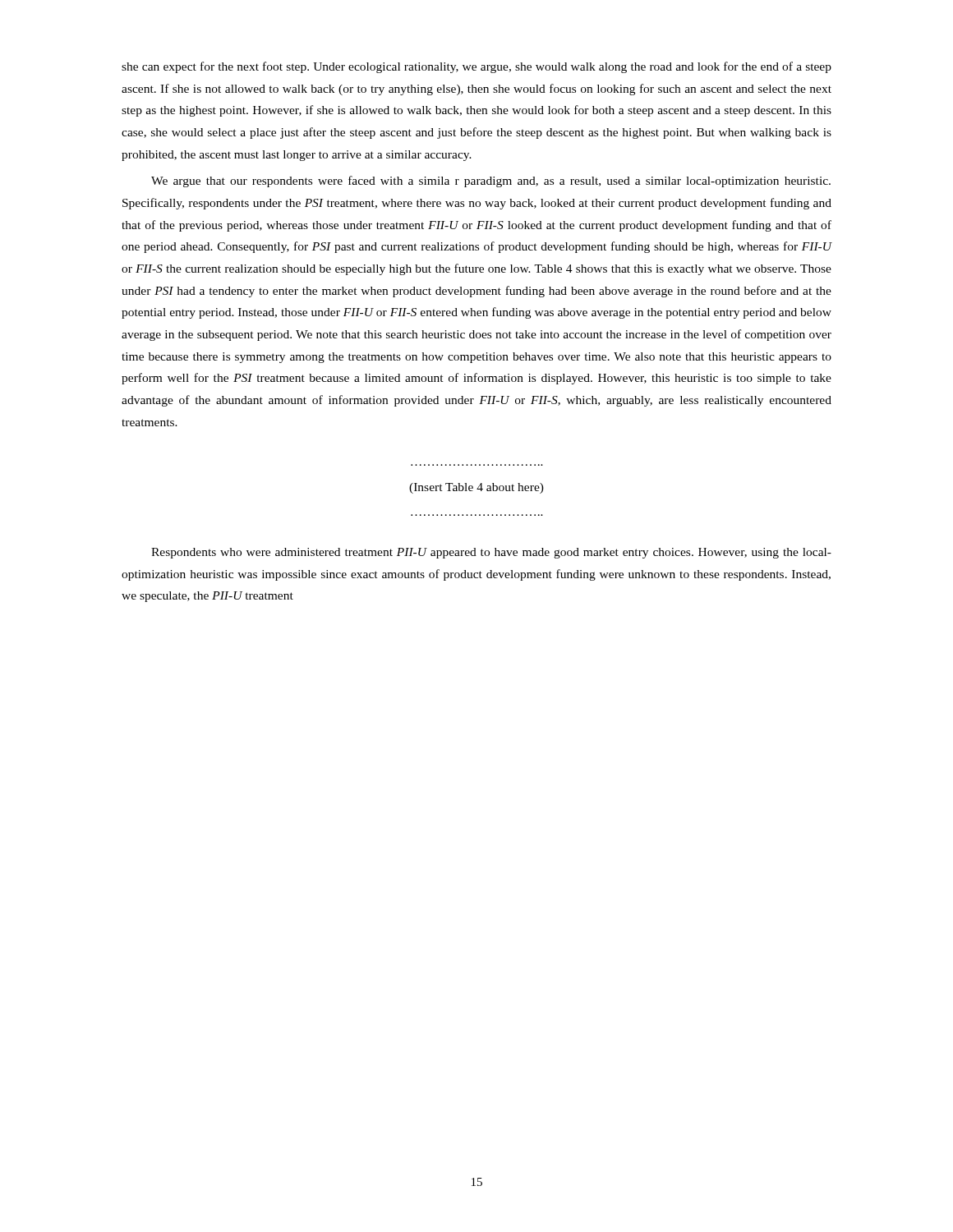This screenshot has width=953, height=1232.
Task: Locate the text starting "We argue that our respondents"
Action: (x=476, y=302)
